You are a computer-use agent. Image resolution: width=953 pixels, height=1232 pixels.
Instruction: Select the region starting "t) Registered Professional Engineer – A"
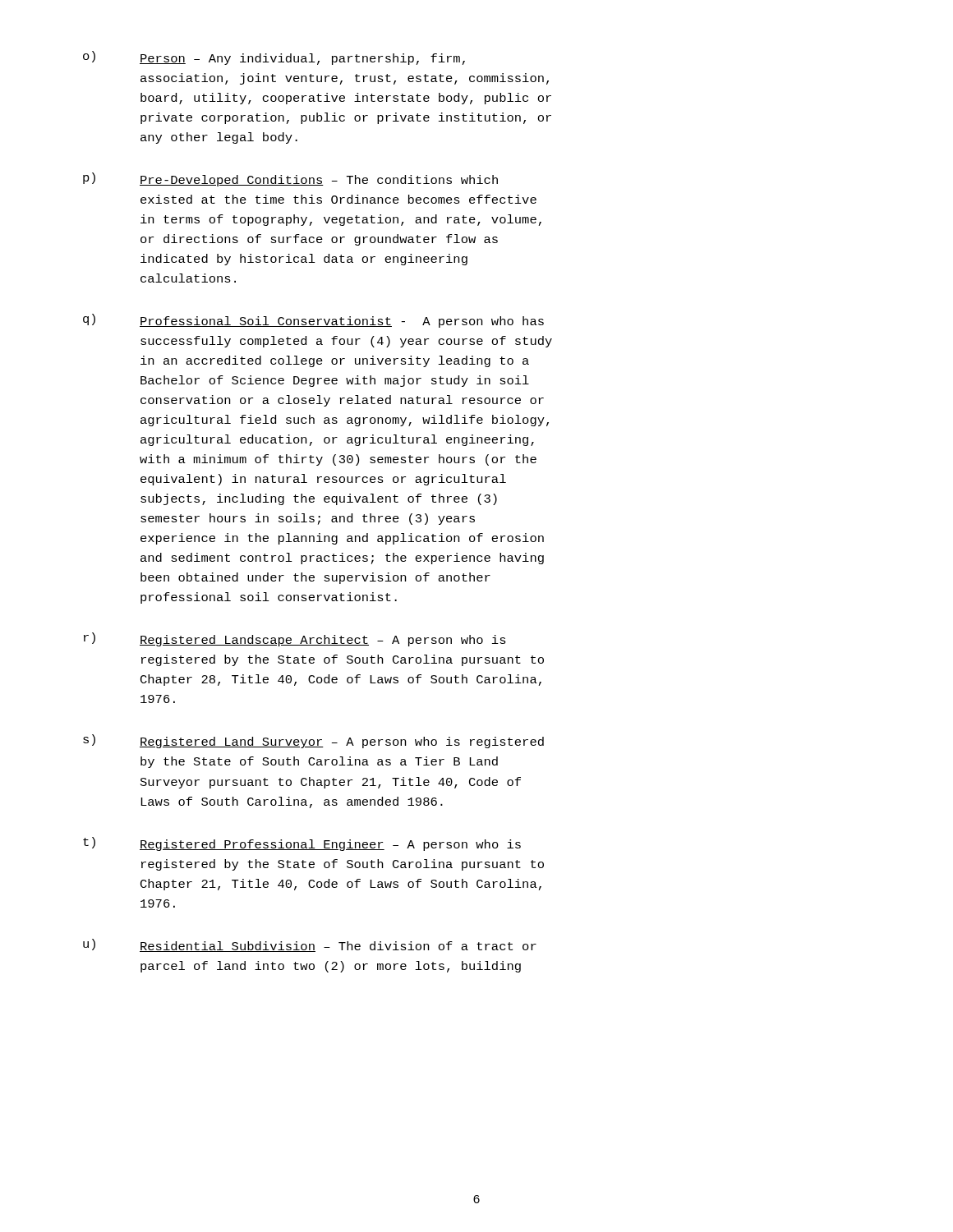click(x=485, y=874)
